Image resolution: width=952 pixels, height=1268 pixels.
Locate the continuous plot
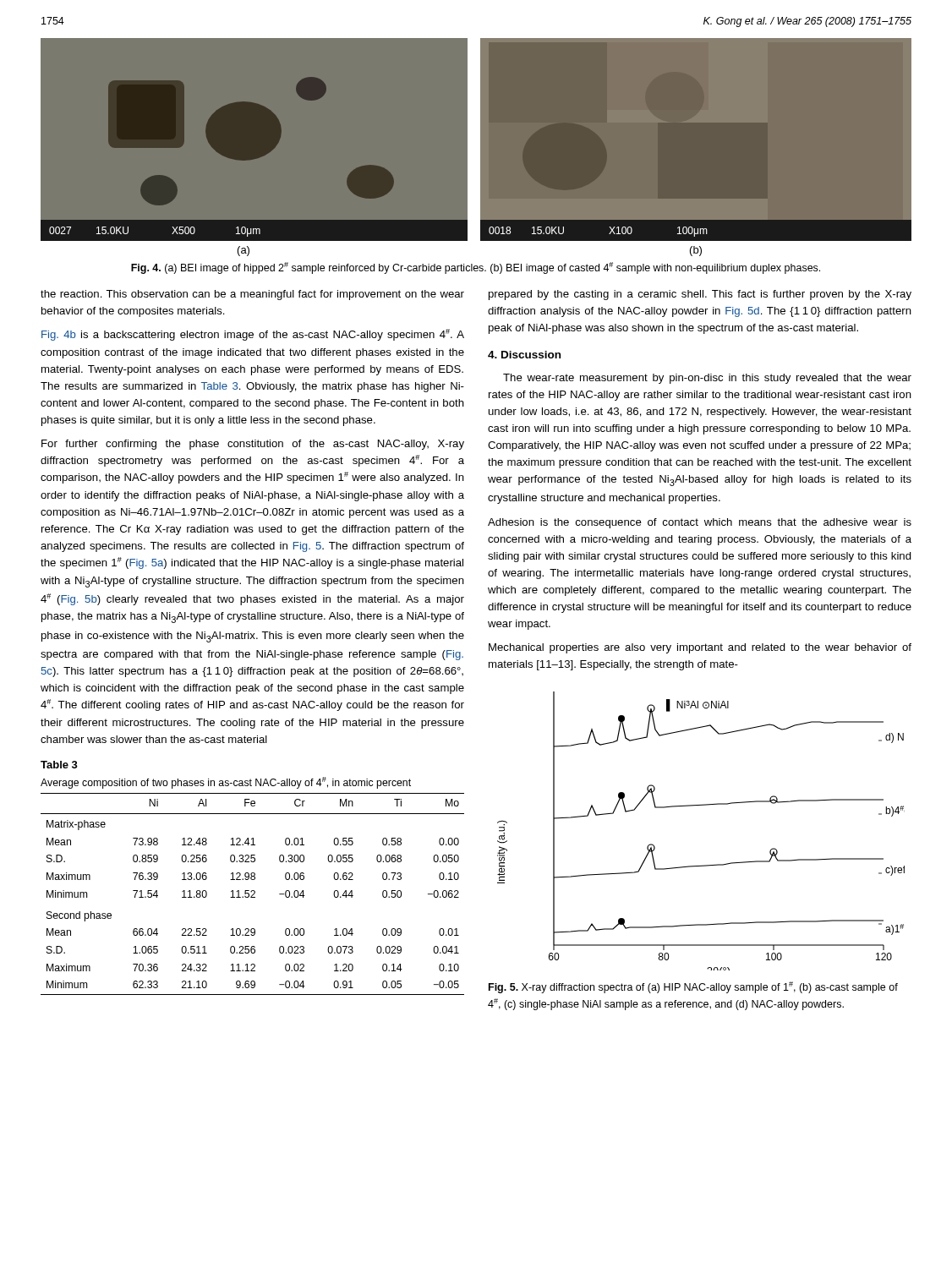coord(700,829)
